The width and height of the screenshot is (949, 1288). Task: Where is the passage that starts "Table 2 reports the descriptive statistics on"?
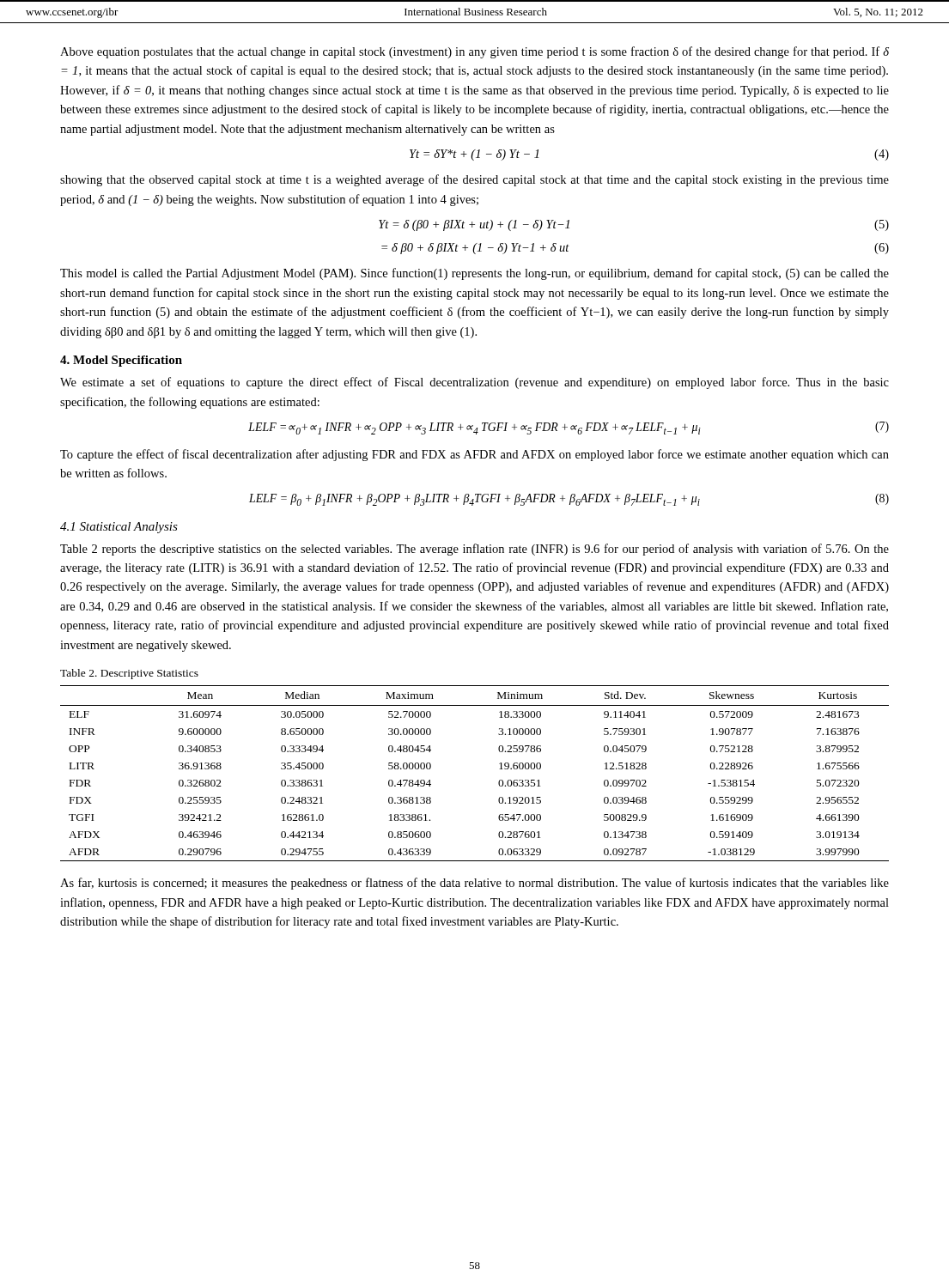[x=474, y=597]
